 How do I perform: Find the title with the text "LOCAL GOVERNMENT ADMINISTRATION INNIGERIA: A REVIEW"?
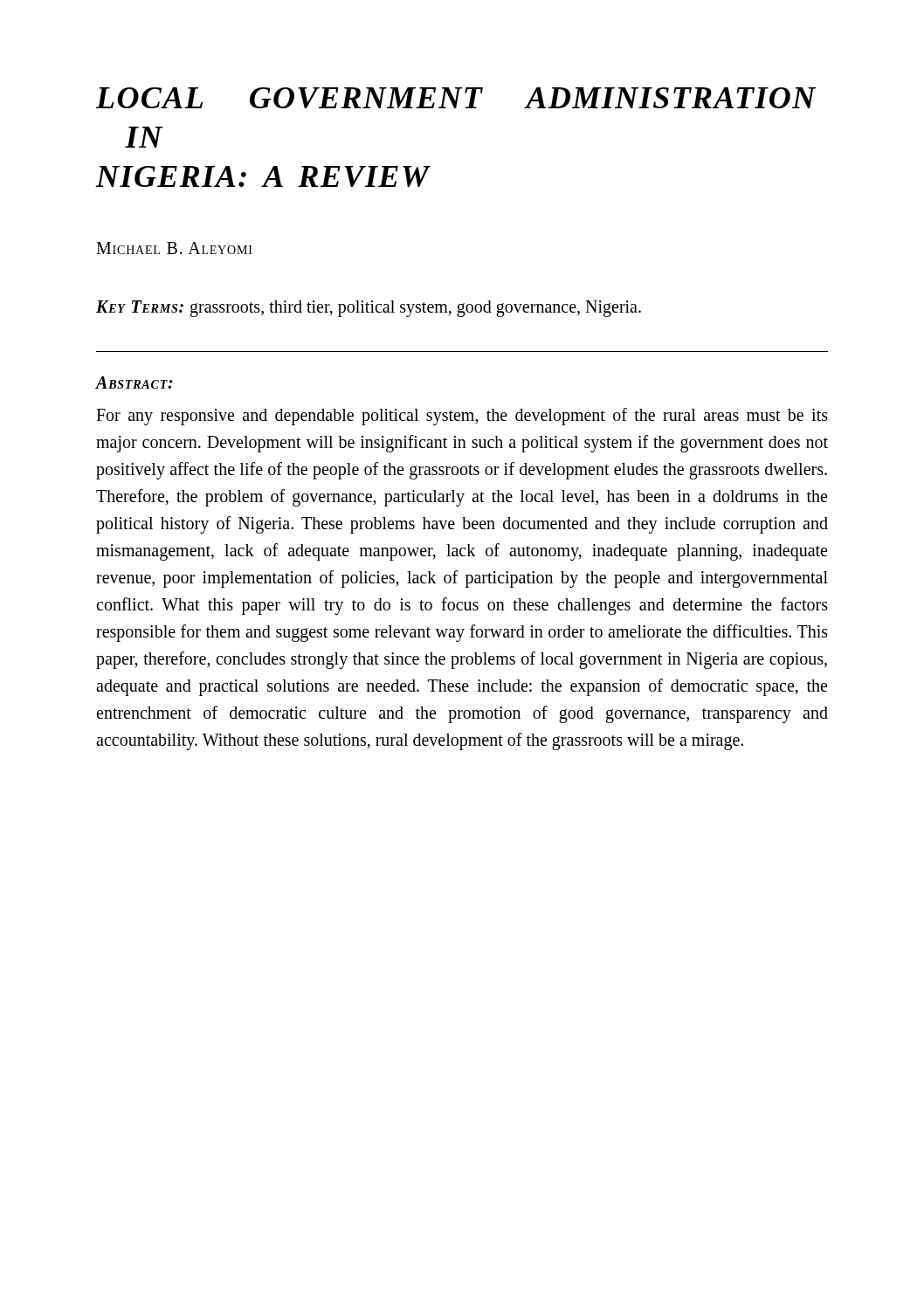pyautogui.click(x=456, y=98)
